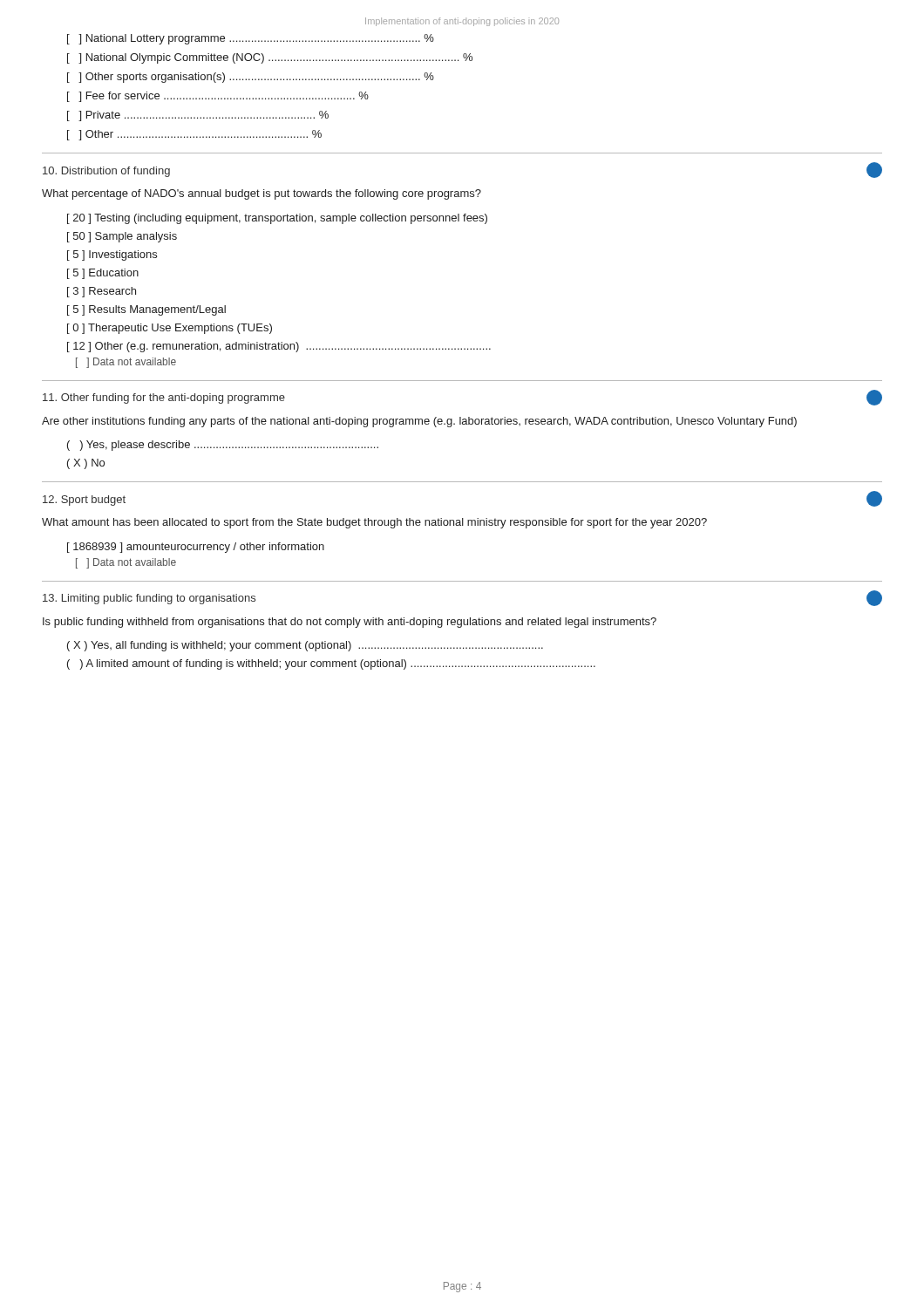This screenshot has width=924, height=1308.
Task: Locate the block of text that opens with "What percentage of NADO's annual"
Action: 261,193
